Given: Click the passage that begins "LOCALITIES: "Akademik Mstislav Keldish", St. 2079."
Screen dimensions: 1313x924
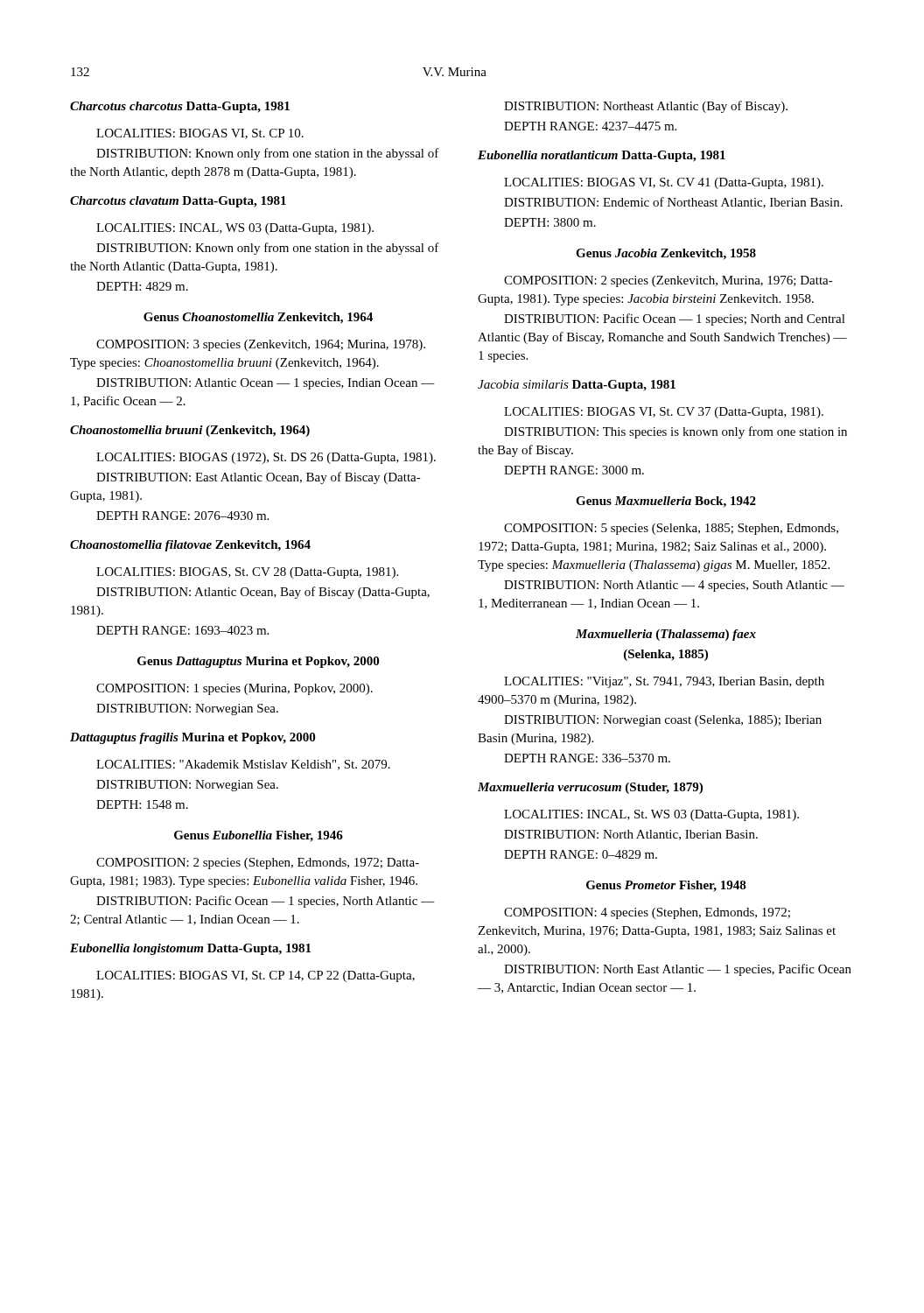Looking at the screenshot, I should pos(258,785).
